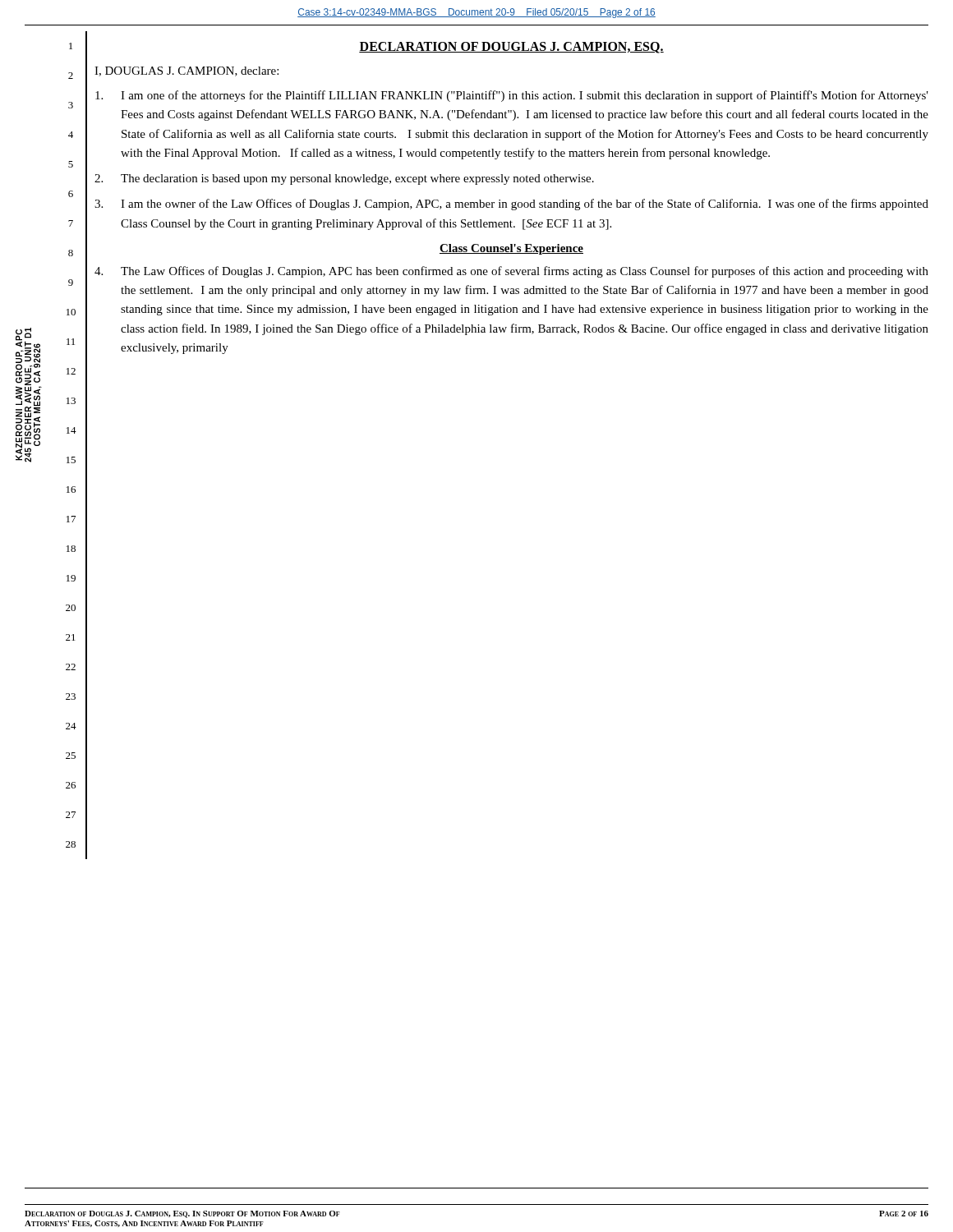This screenshot has width=953, height=1232.
Task: Click on the text containing "I, DOUGLAS J. CAMPION, declare:"
Action: [x=187, y=71]
